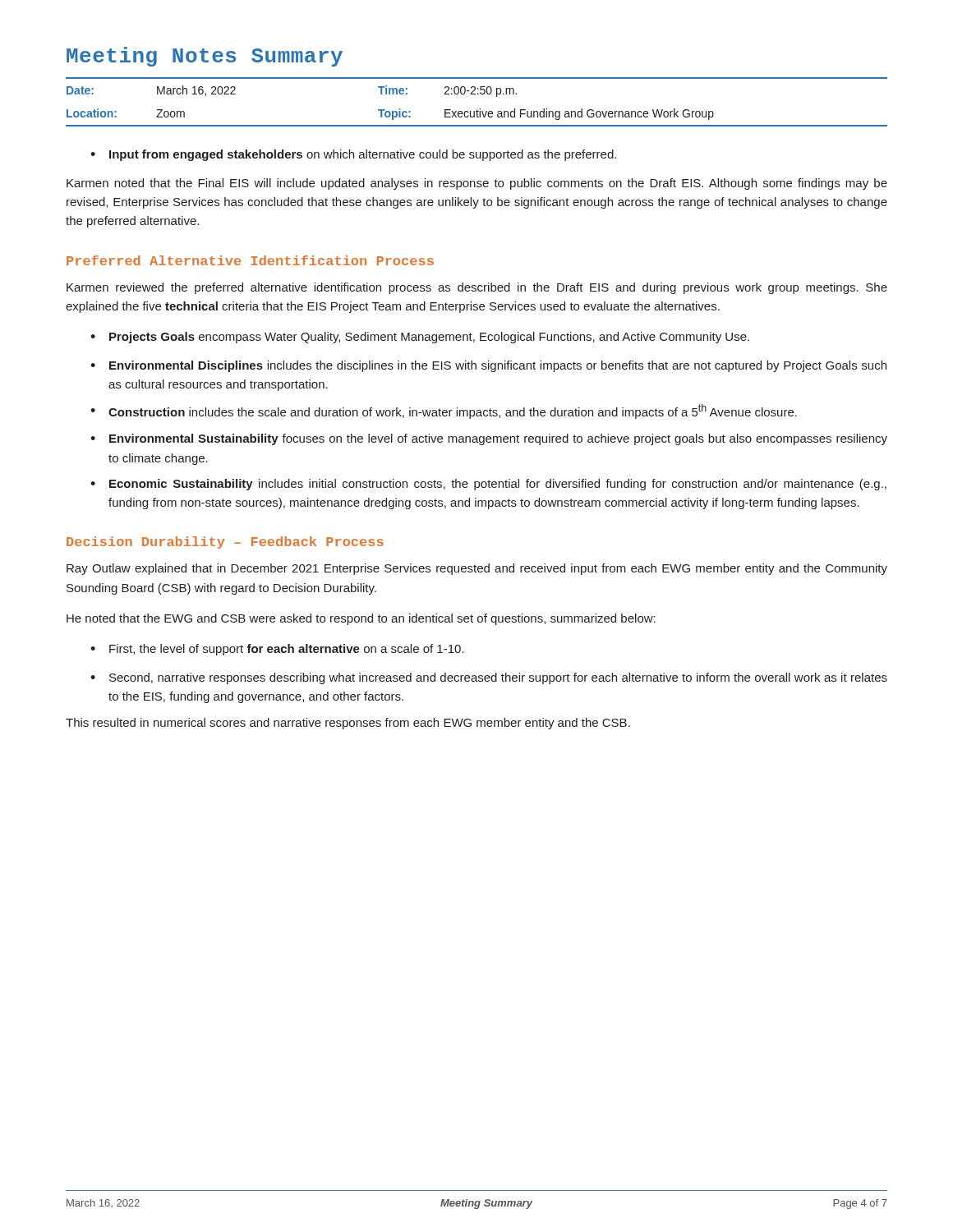Screen dimensions: 1232x953
Task: Select the region starting "• First, the level of support"
Action: tap(277, 650)
